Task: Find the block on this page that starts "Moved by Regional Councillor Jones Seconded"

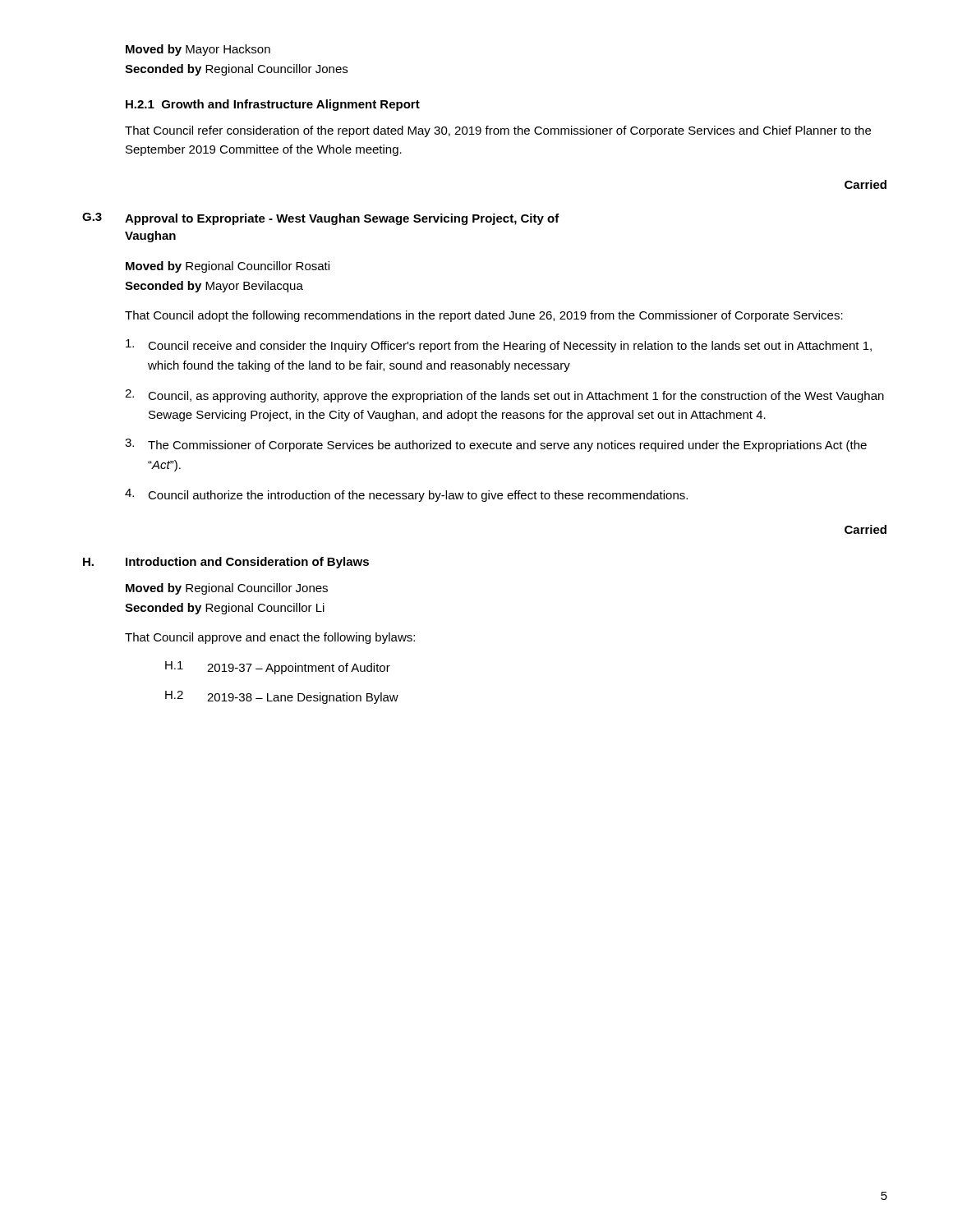Action: 227,598
